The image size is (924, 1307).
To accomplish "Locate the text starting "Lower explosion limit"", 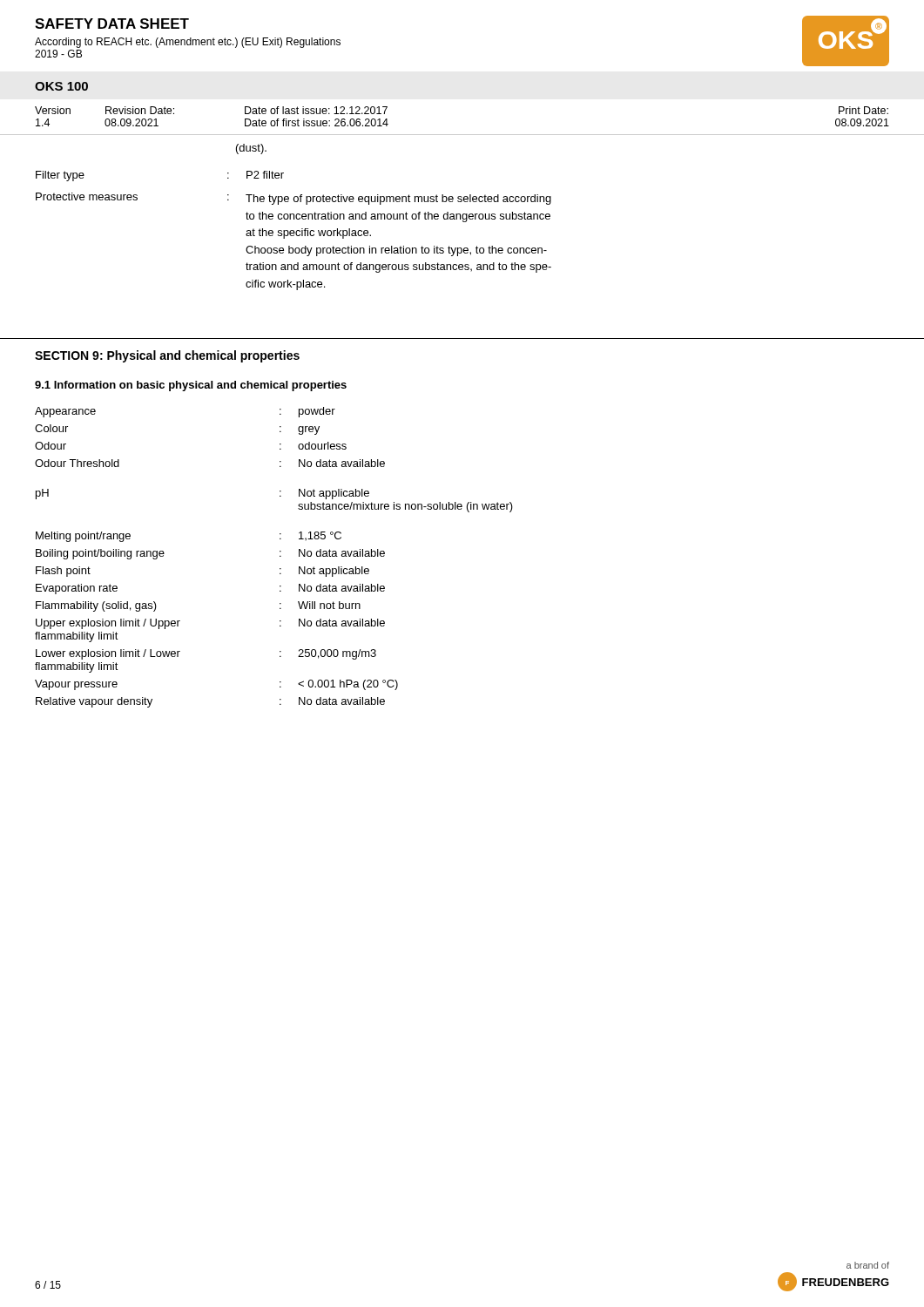I will point(106,654).
